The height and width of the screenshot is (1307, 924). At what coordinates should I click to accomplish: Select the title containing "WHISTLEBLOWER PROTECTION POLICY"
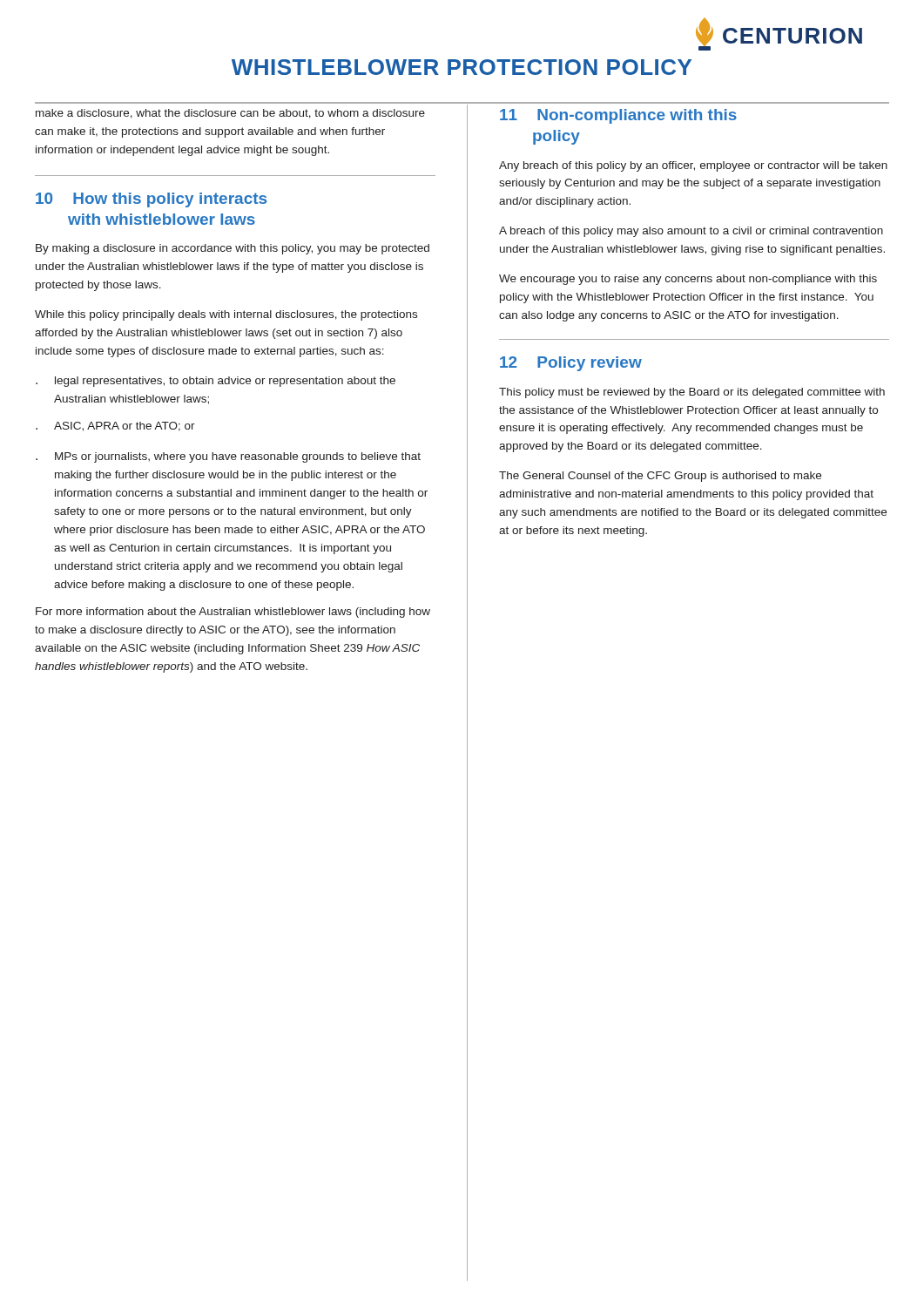[462, 68]
